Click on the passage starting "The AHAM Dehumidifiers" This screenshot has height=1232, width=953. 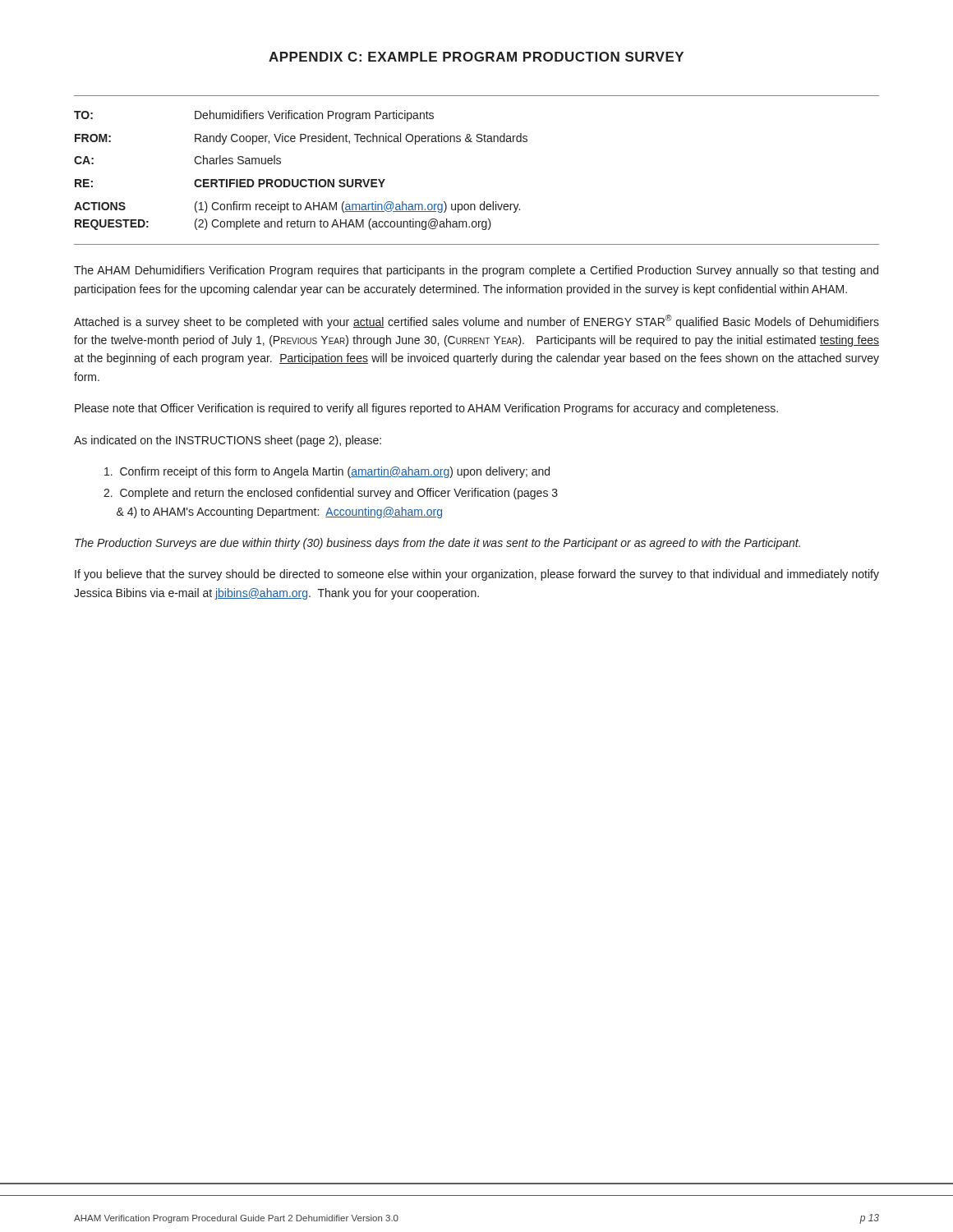(x=476, y=280)
